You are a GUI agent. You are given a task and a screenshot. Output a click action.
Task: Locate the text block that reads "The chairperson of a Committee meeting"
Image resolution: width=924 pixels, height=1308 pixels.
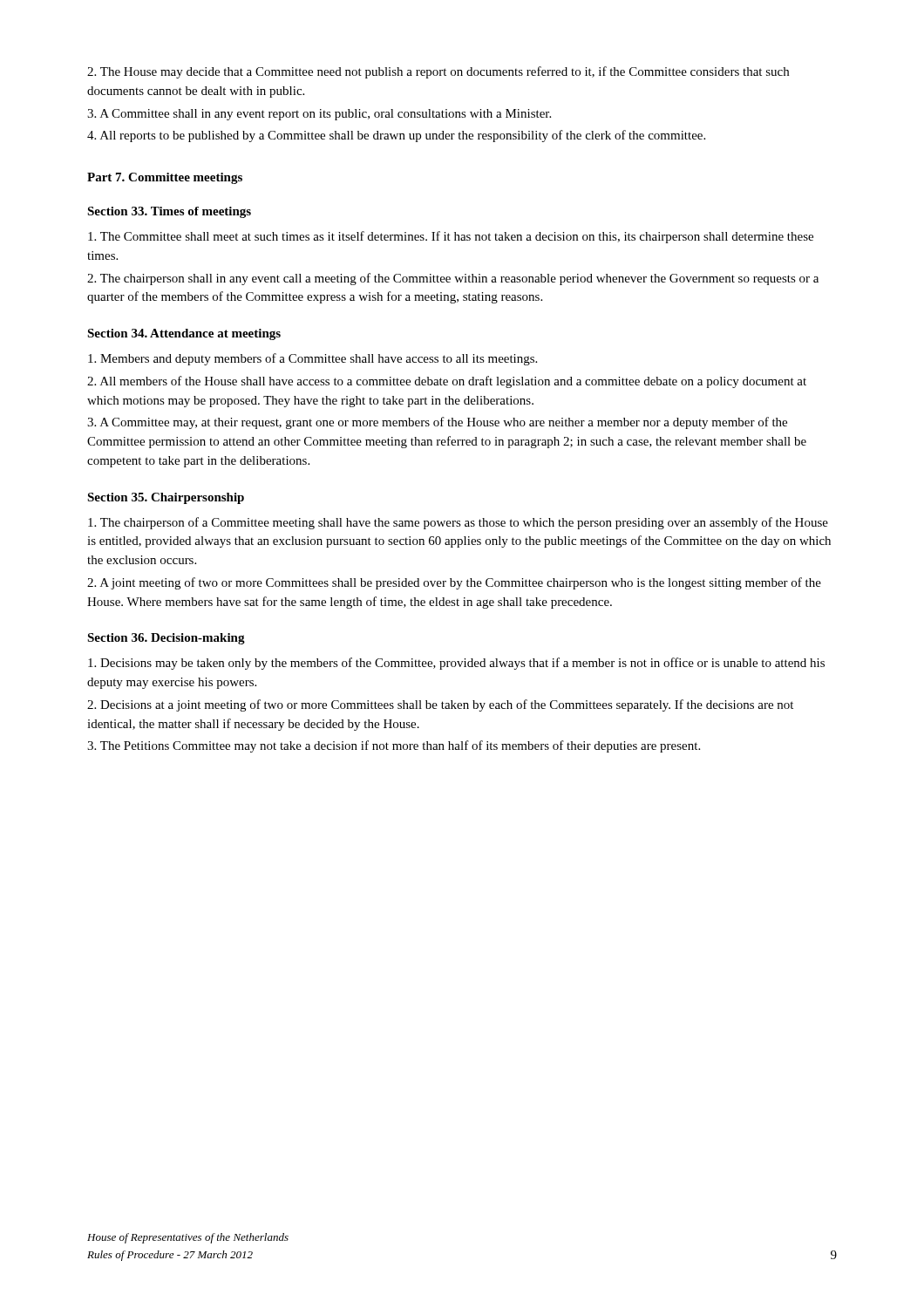[458, 523]
